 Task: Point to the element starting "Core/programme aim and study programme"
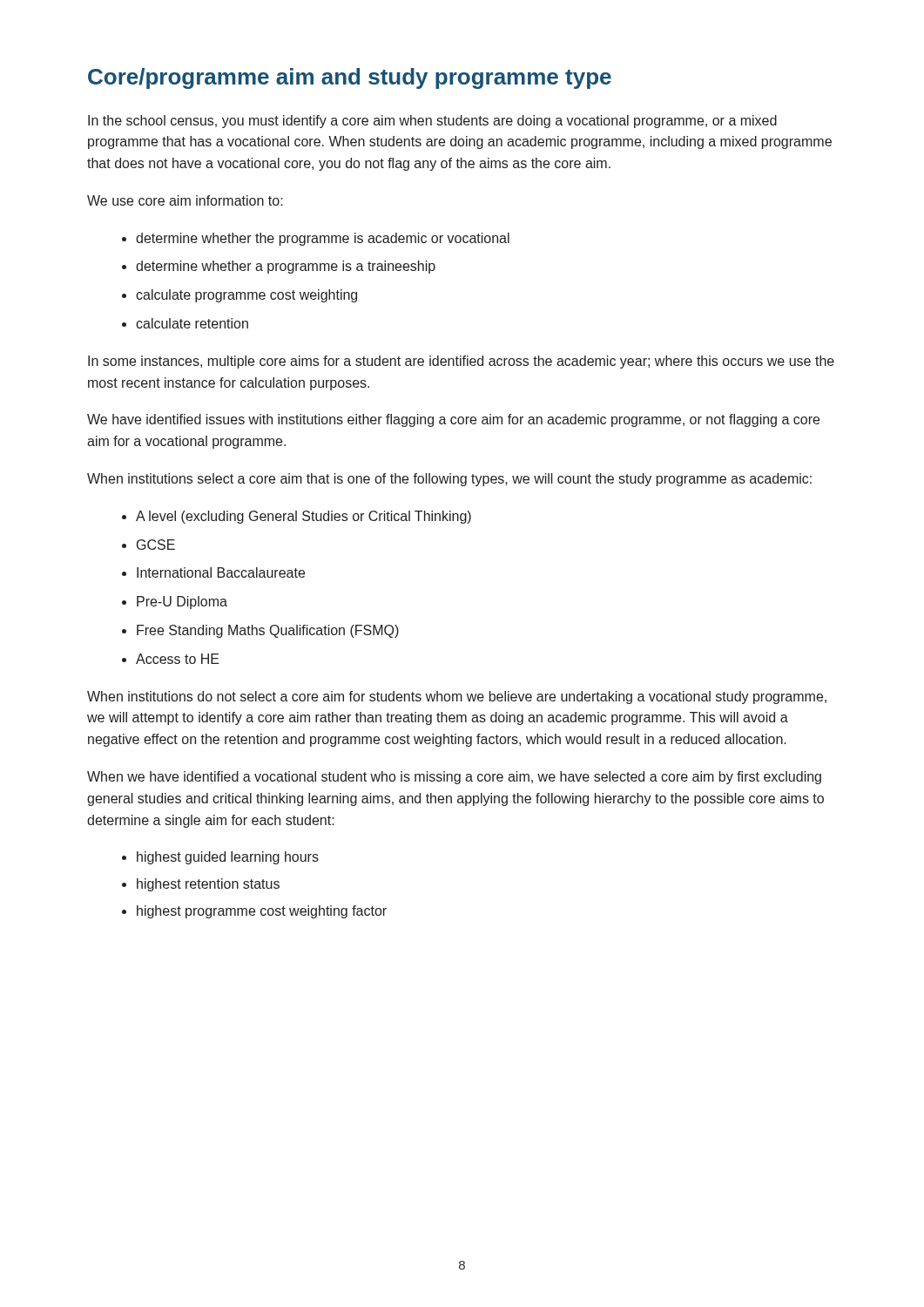coord(462,77)
